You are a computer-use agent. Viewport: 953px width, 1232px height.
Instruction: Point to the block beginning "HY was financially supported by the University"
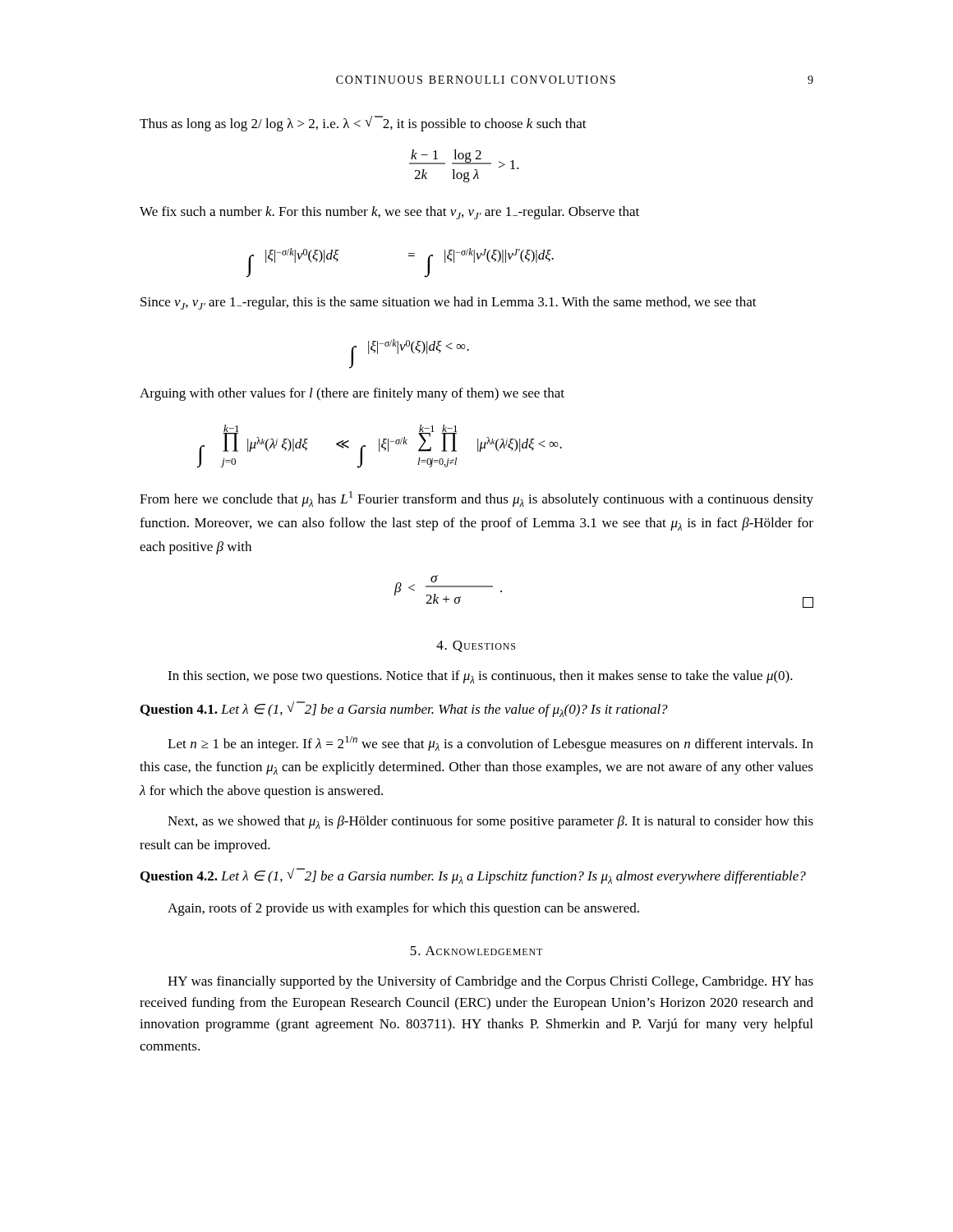coord(476,1014)
